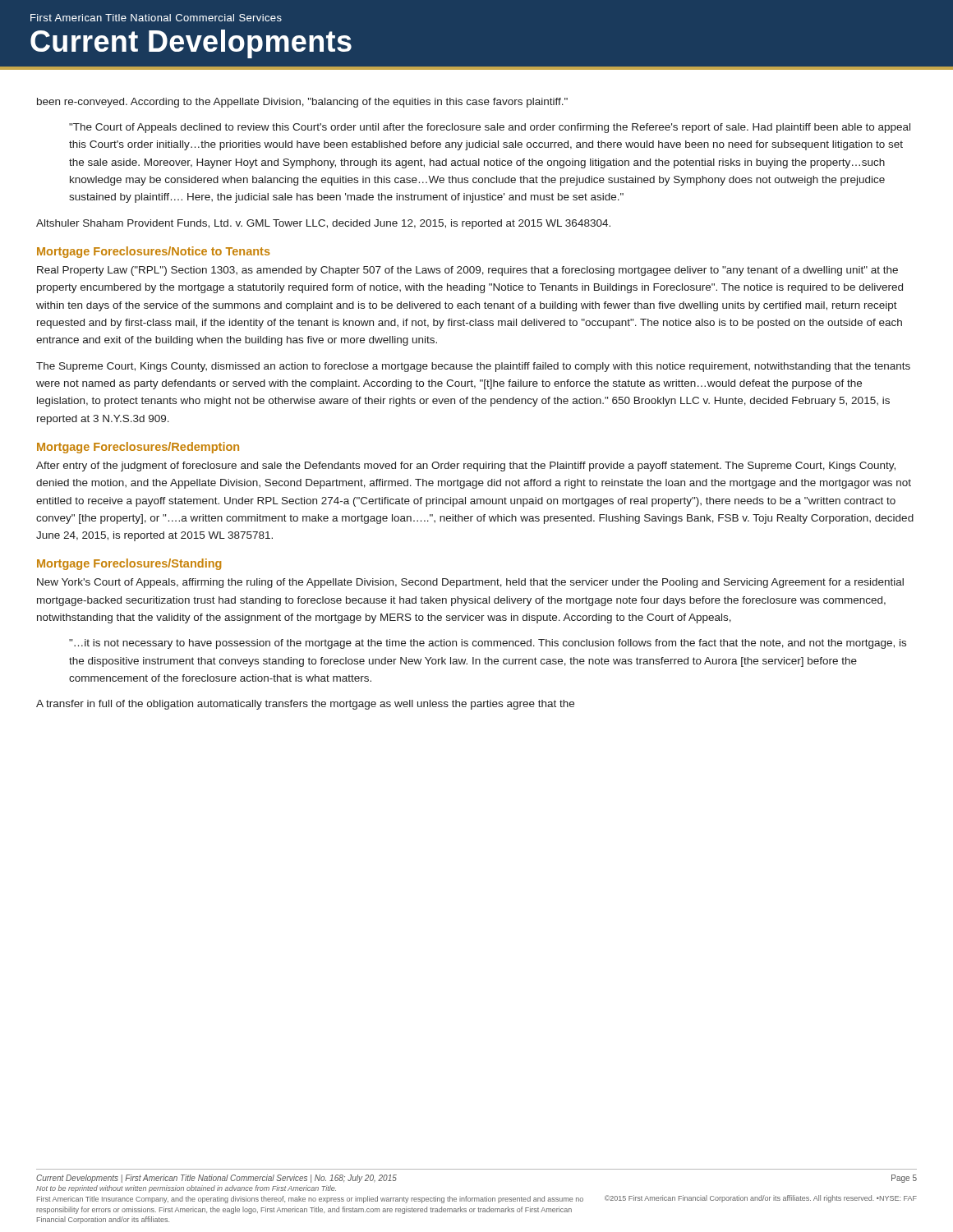Locate the text starting "been re-conveyed. According to the Appellate"
This screenshot has height=1232, width=953.
(x=302, y=101)
